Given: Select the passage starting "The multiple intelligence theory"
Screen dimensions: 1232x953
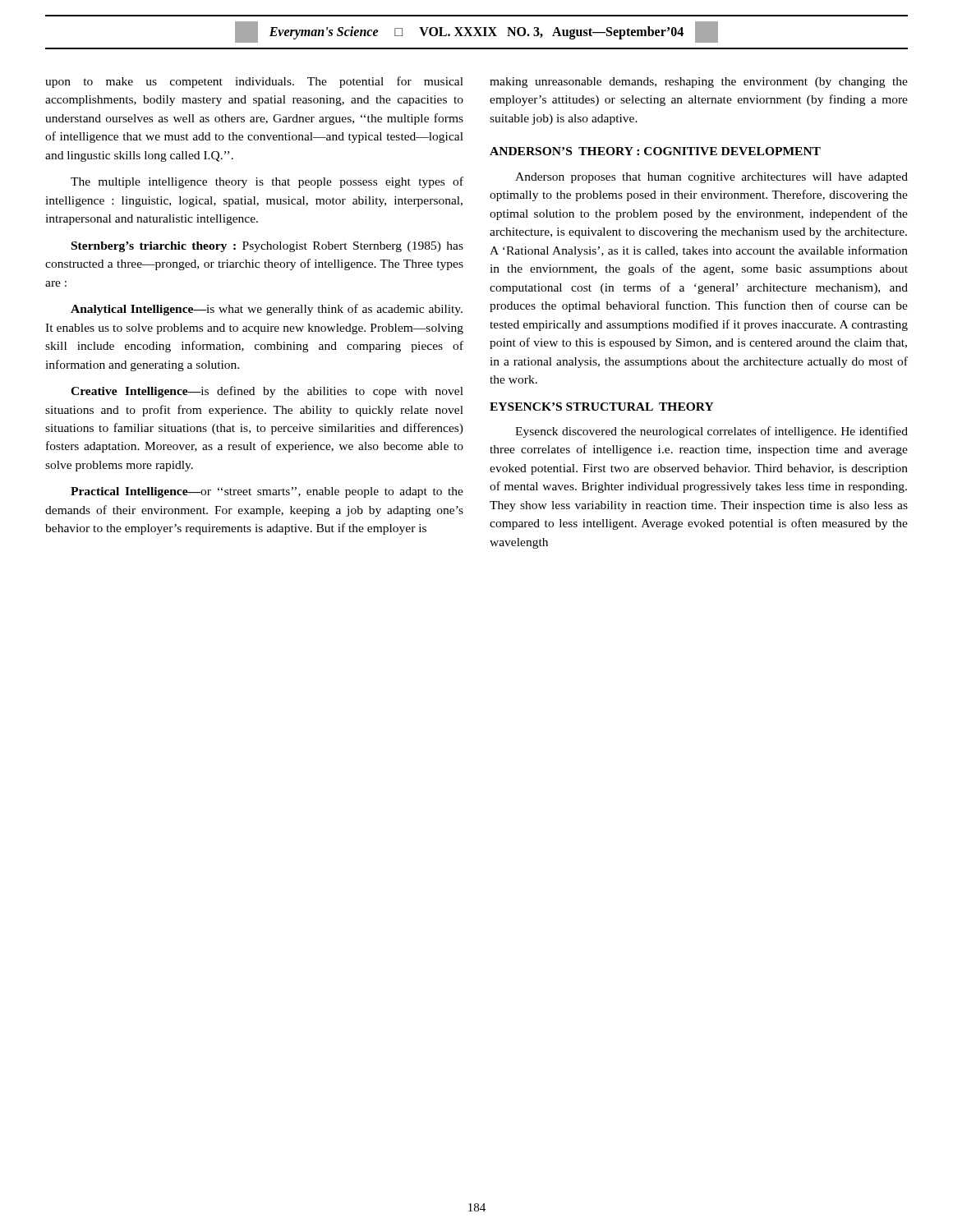Looking at the screenshot, I should [x=254, y=200].
